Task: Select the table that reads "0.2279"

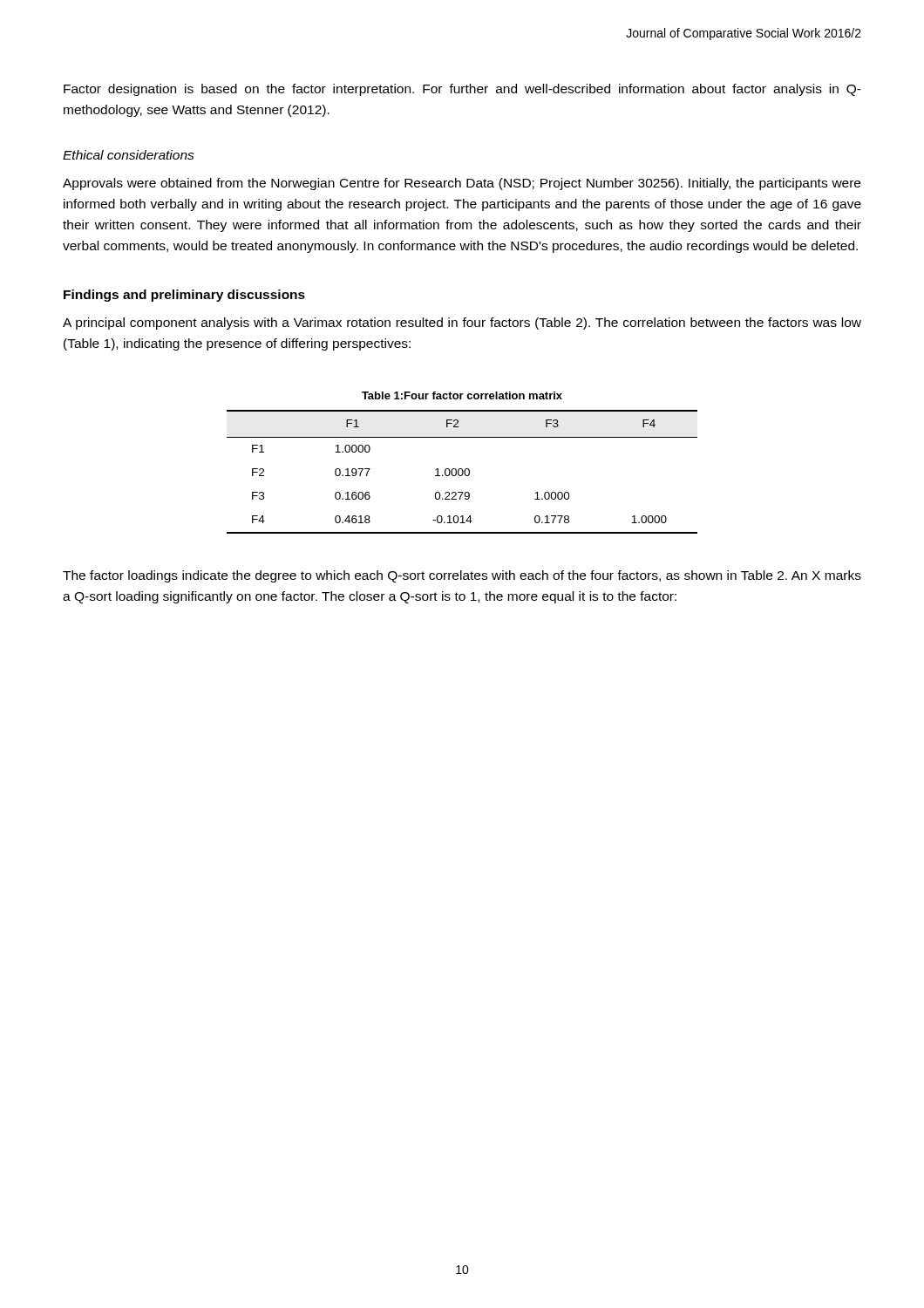Action: coord(462,472)
